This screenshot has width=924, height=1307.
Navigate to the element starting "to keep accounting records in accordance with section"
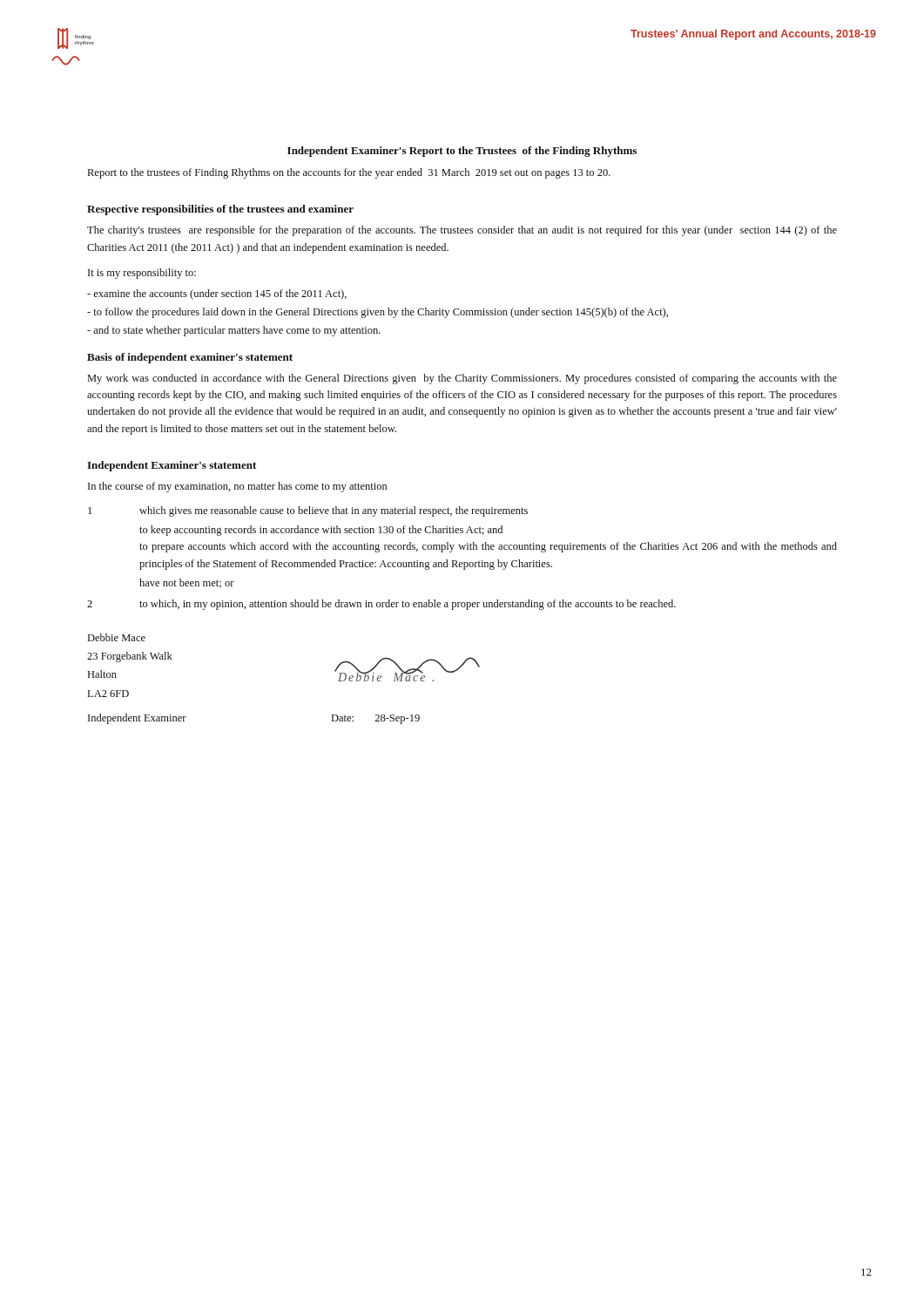coord(488,547)
